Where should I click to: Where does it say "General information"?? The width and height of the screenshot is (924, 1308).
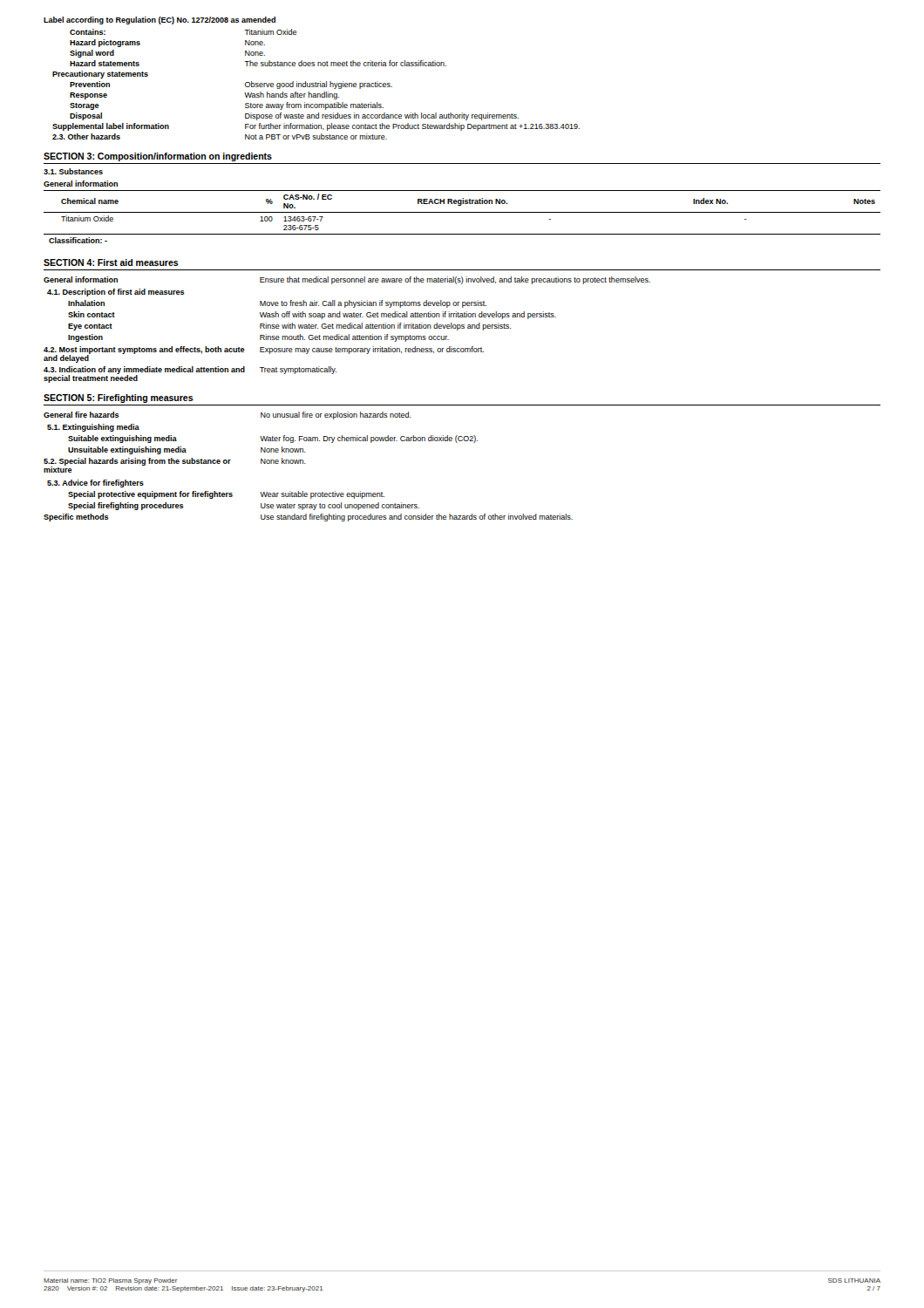click(x=81, y=184)
